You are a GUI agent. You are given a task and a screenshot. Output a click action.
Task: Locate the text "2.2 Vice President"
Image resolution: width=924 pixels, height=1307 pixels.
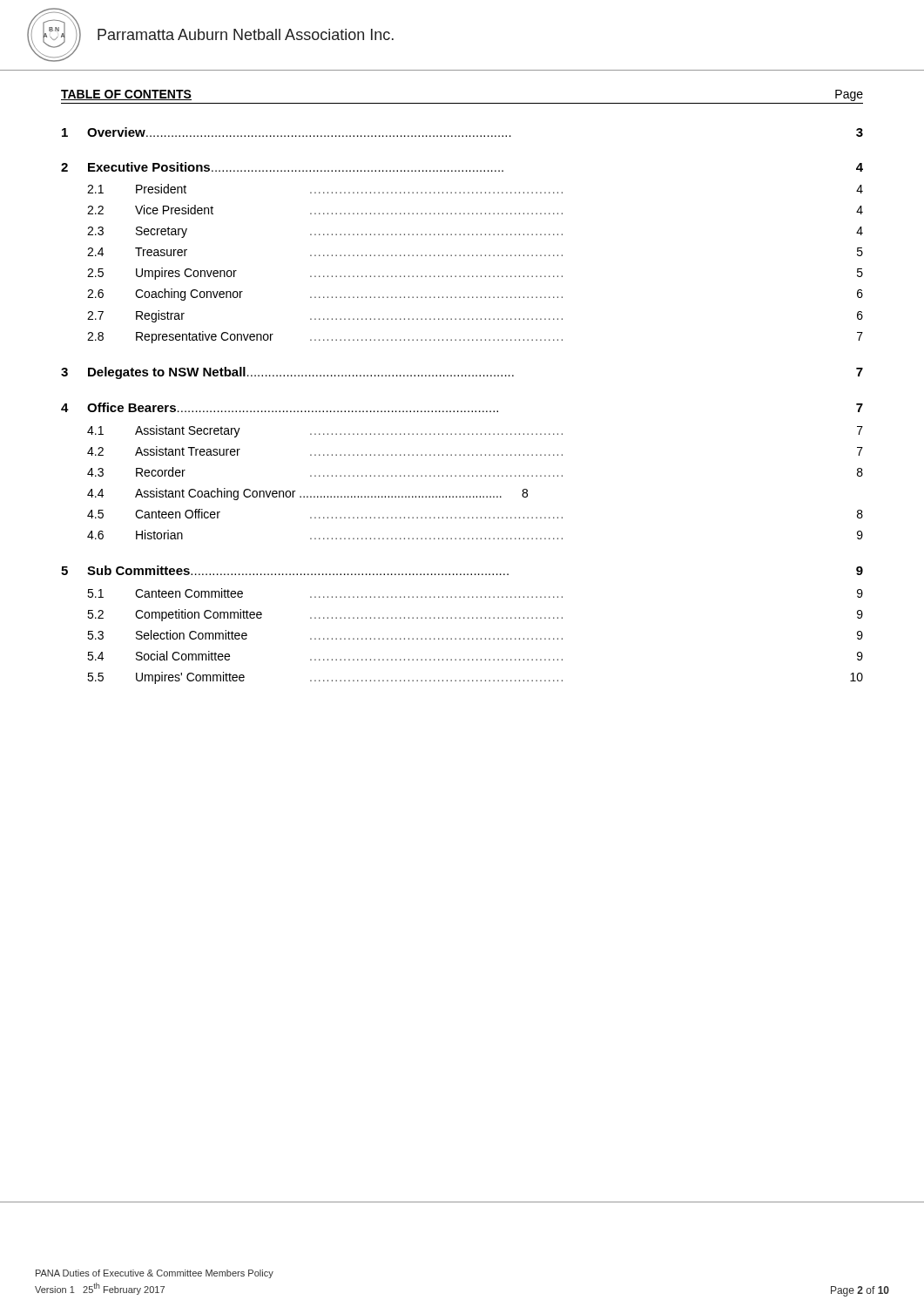(462, 211)
